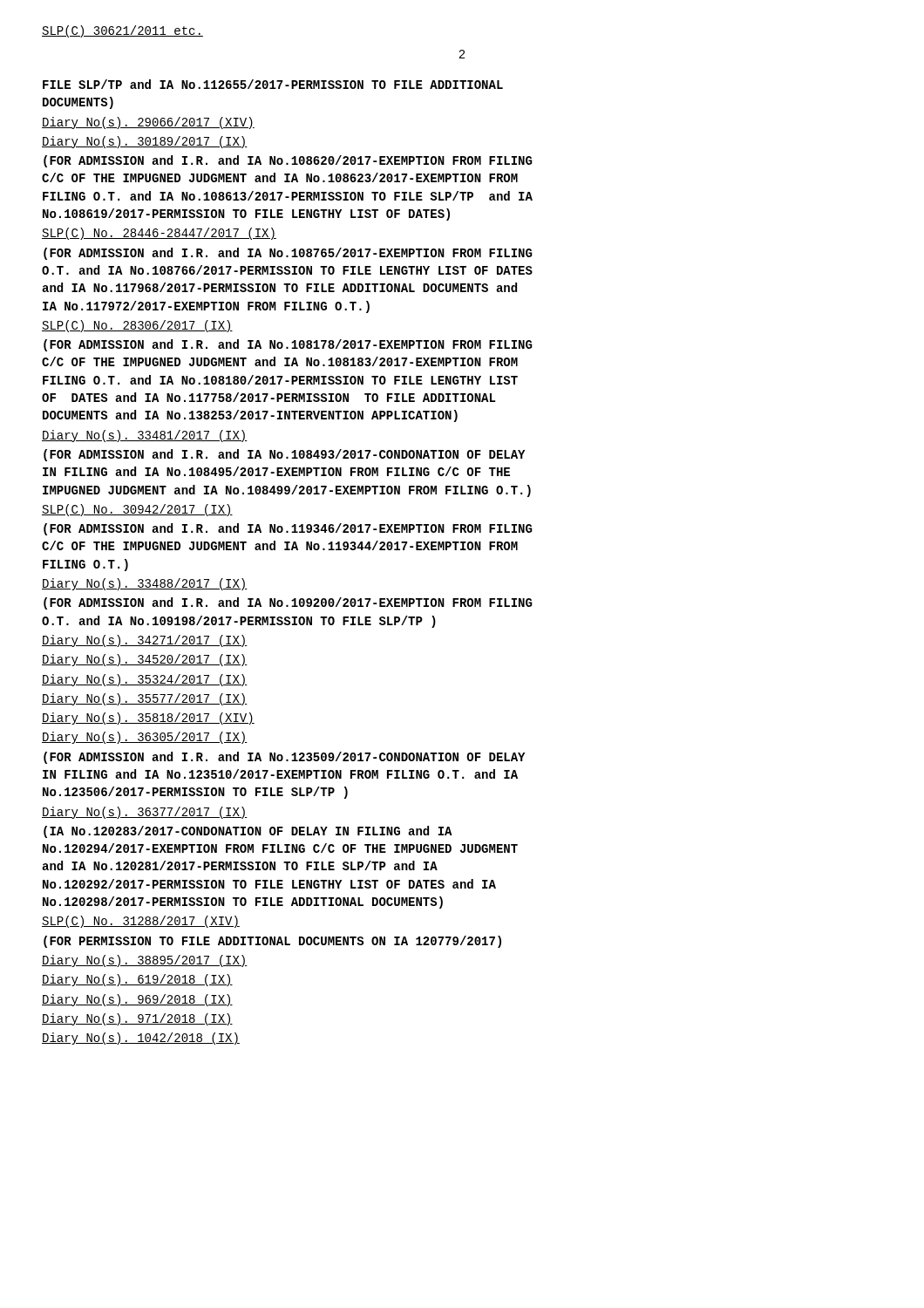Navigate to the block starting "Diary No(s). 619/2018"
Viewport: 924px width, 1308px height.
click(x=137, y=980)
